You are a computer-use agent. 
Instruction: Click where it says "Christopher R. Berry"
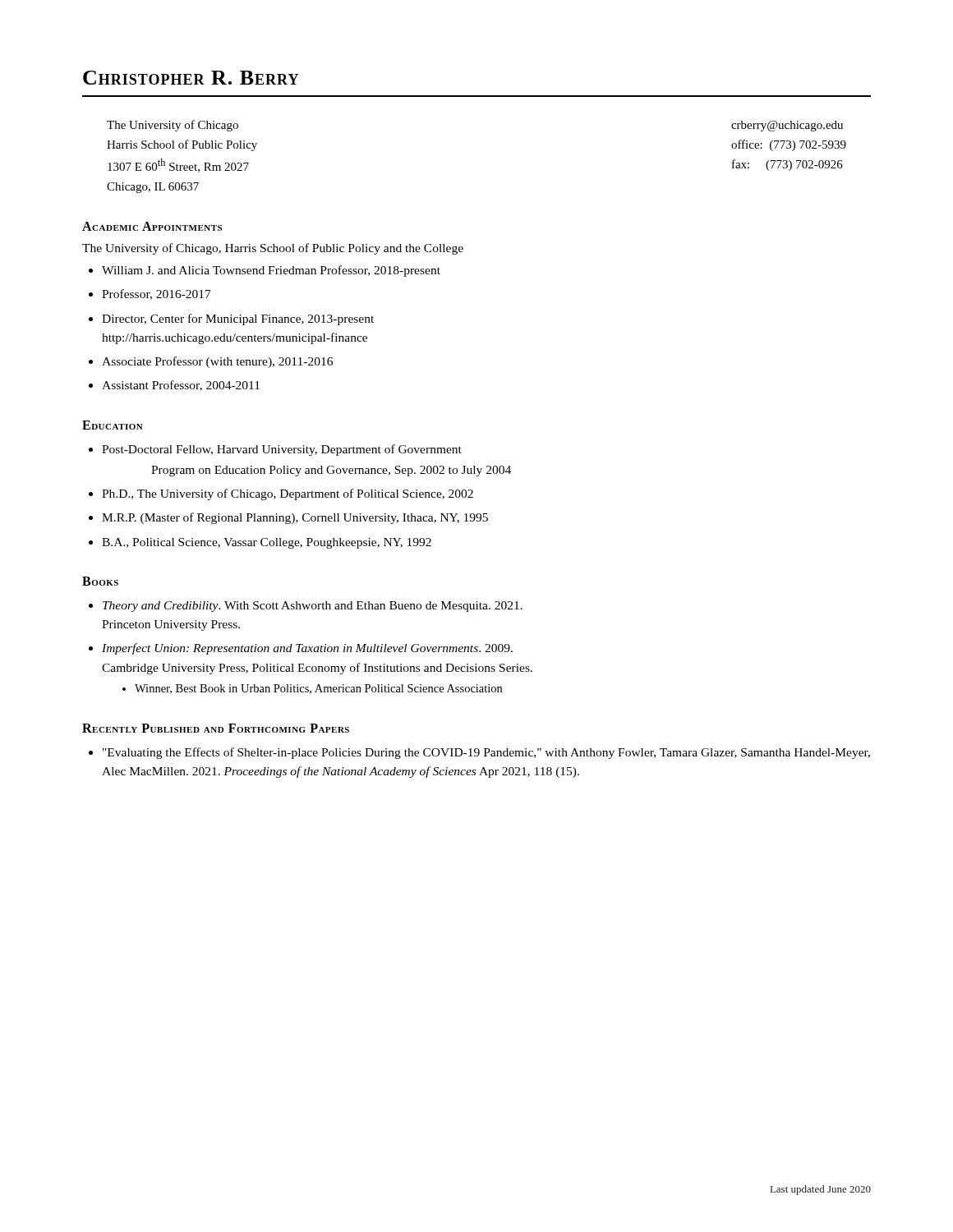(x=191, y=78)
